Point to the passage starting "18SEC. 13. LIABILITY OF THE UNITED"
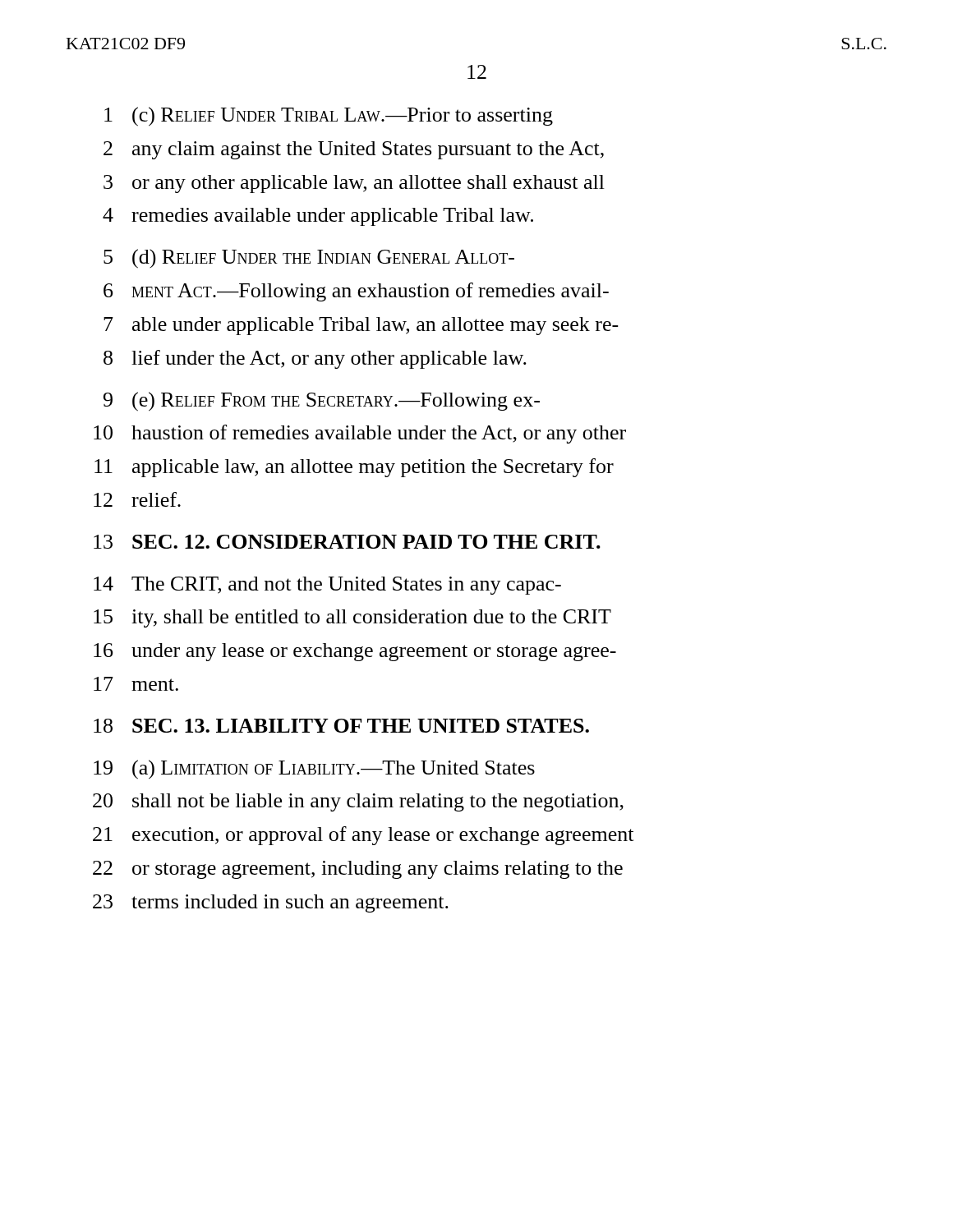 [476, 726]
